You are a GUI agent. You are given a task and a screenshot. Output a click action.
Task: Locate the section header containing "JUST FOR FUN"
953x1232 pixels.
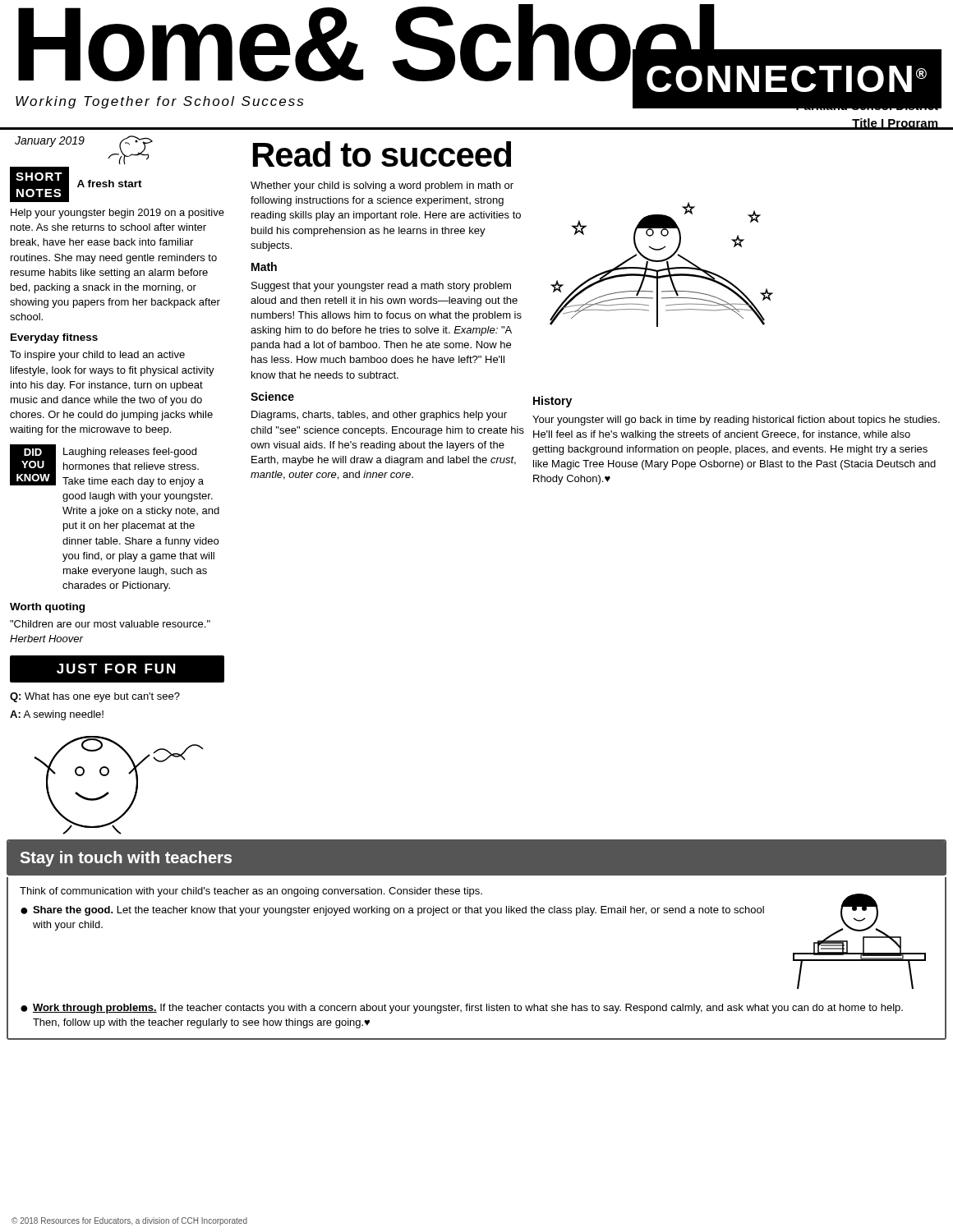point(117,669)
